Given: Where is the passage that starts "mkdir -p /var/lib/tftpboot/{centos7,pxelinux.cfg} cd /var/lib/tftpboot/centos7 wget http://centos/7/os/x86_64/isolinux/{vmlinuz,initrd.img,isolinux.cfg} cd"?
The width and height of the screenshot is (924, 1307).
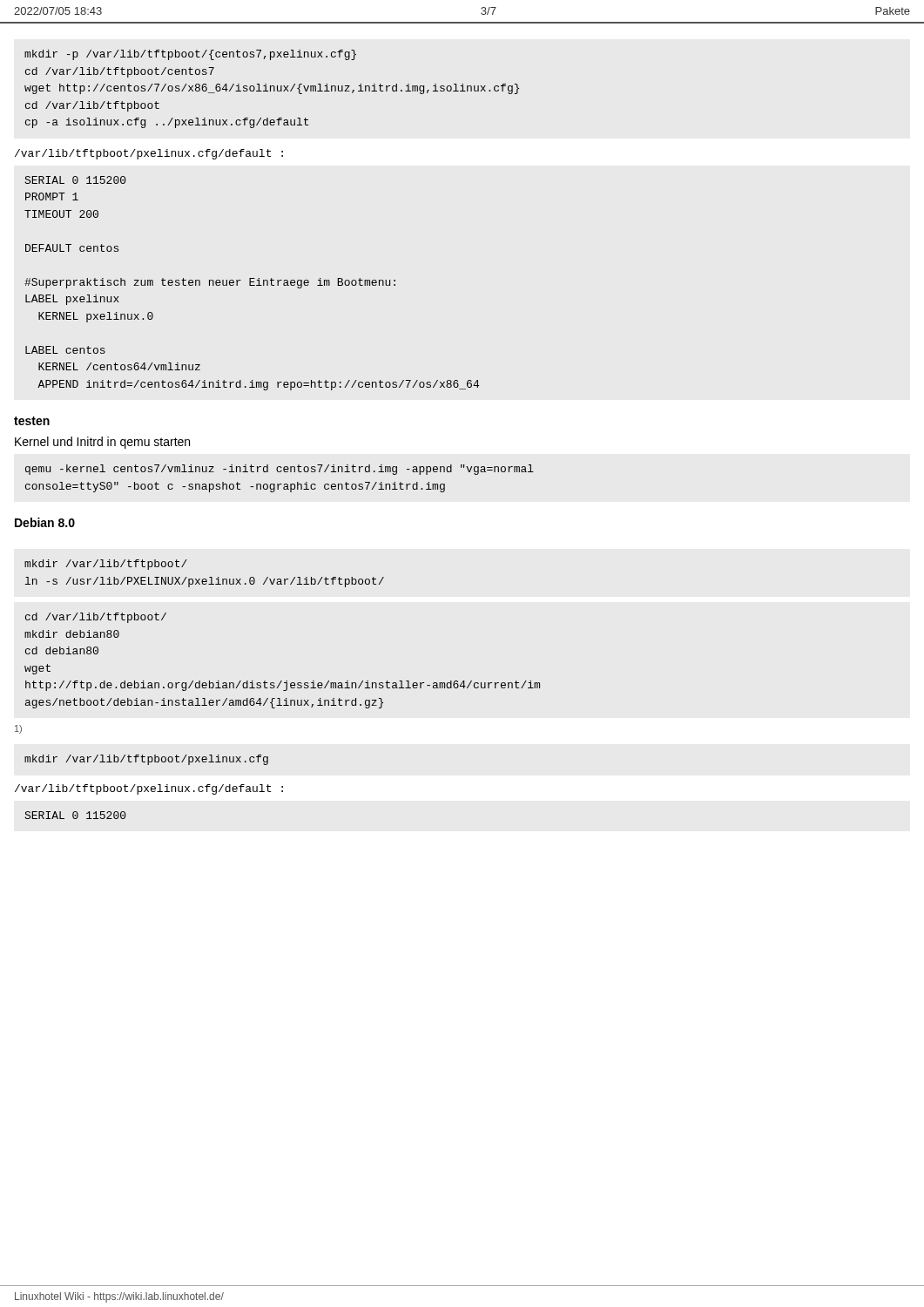Looking at the screenshot, I should point(462,89).
